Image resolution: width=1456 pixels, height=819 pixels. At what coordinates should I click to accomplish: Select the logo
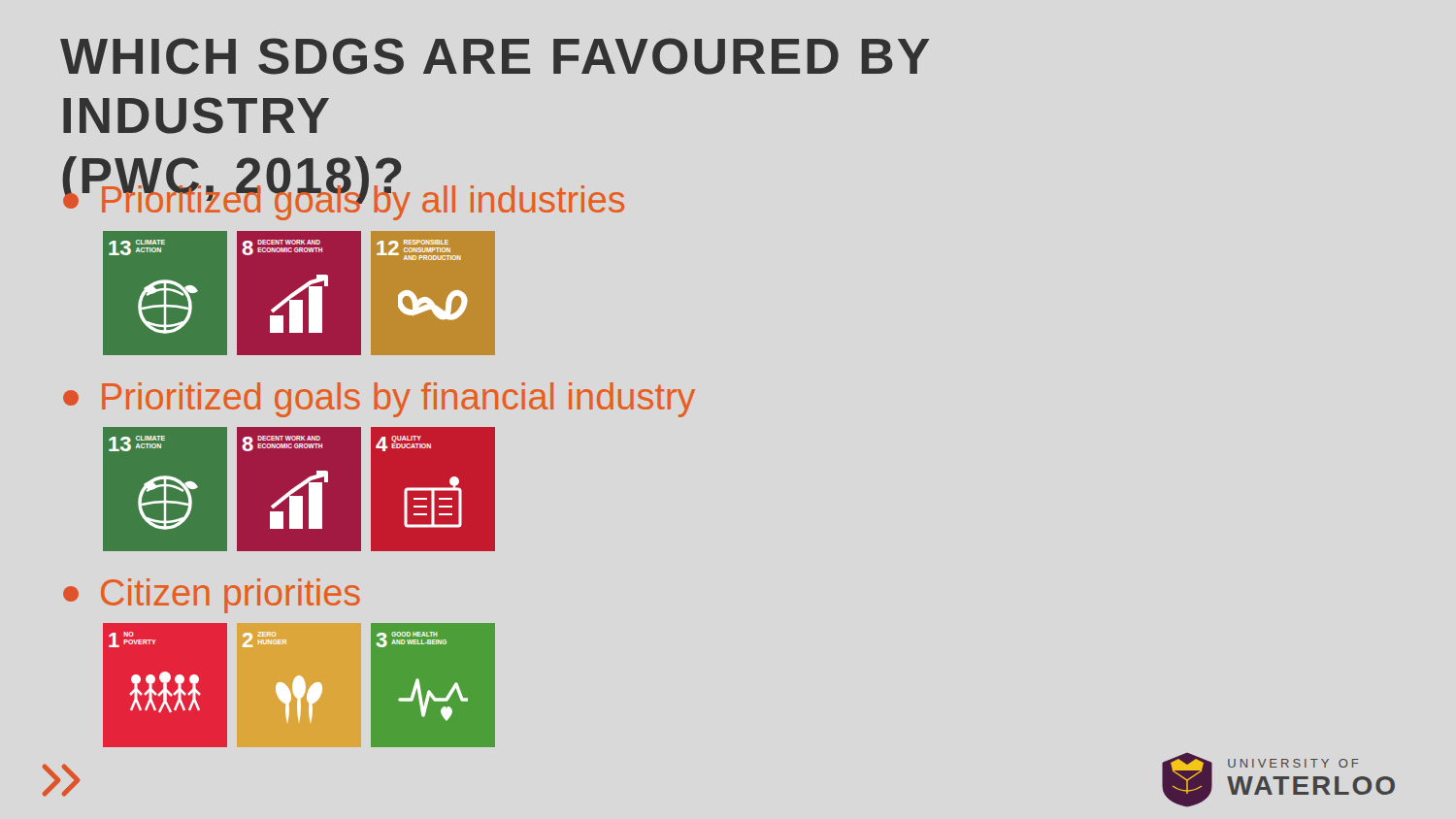(1279, 779)
